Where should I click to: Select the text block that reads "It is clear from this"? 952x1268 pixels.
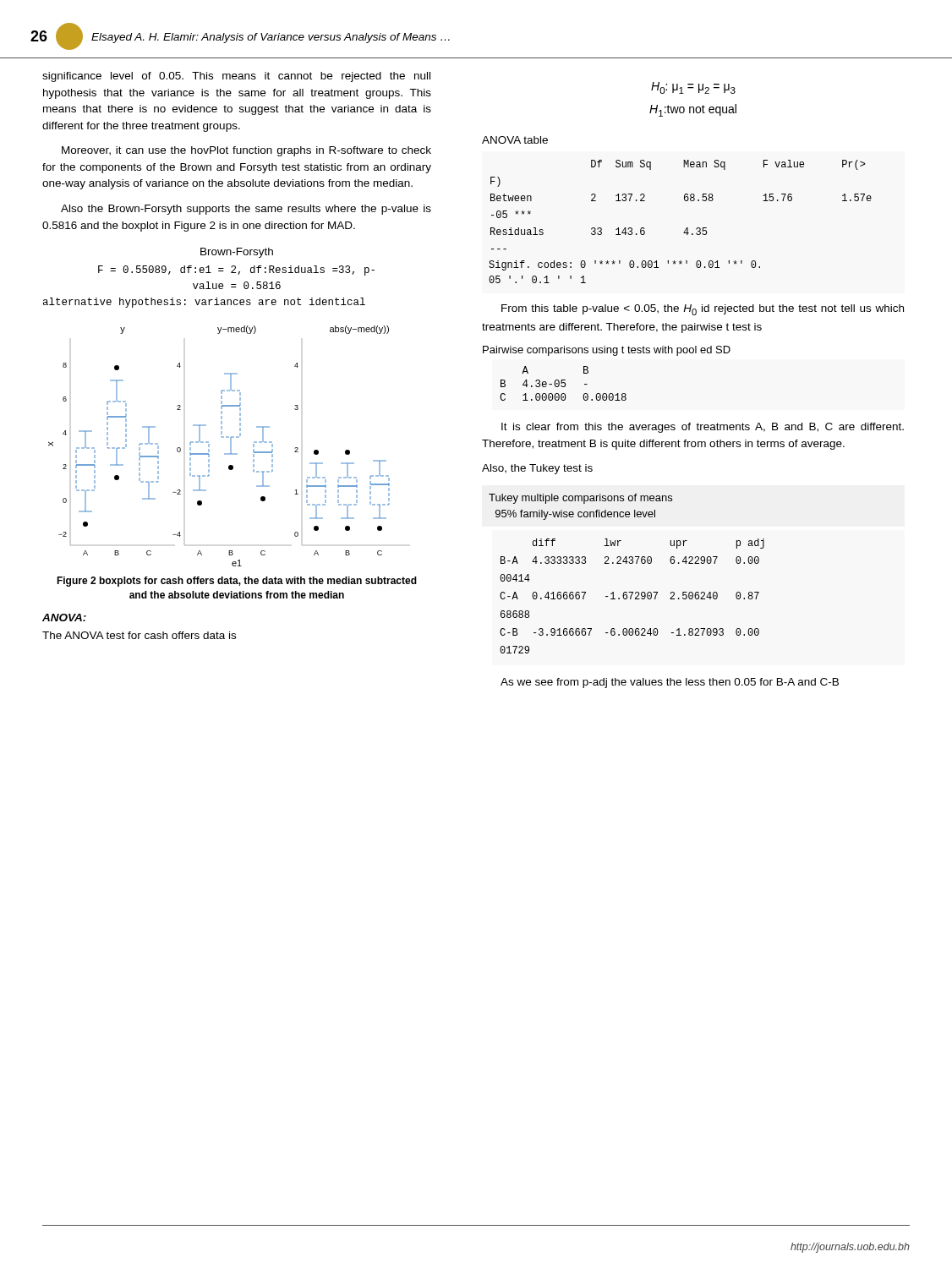pos(693,435)
